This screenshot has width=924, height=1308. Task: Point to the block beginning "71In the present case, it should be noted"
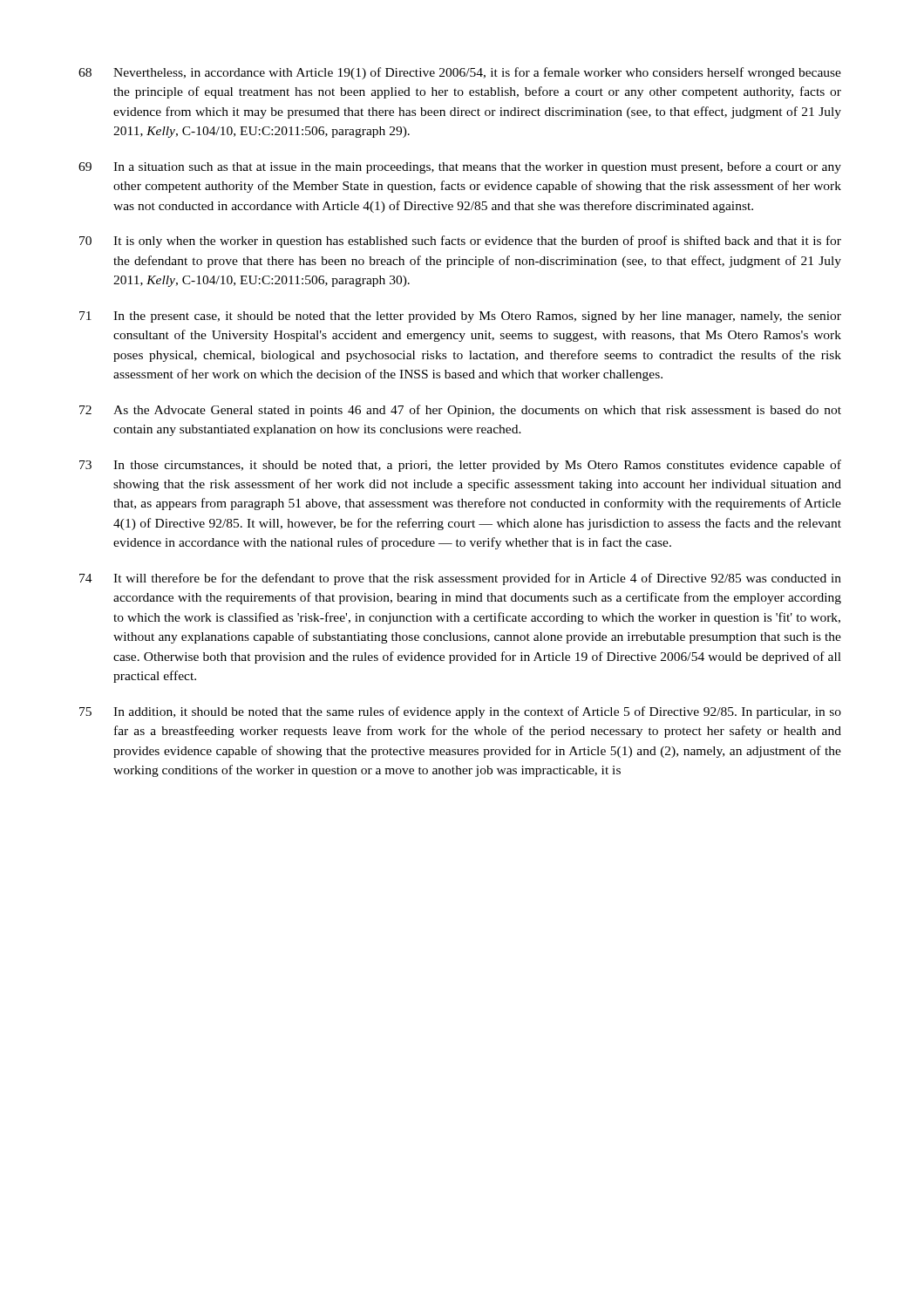[460, 345]
